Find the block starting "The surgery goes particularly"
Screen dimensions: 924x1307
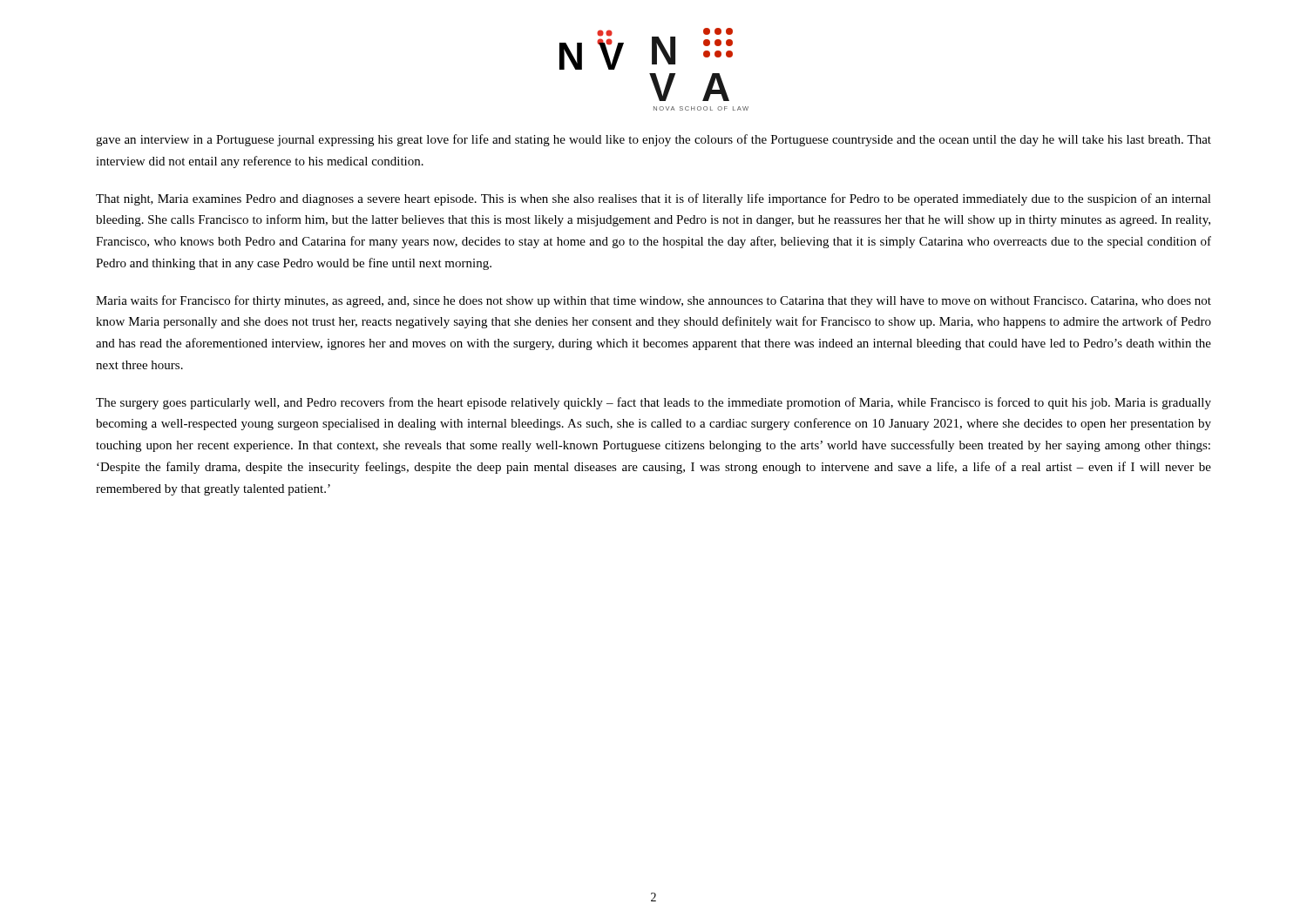click(x=654, y=445)
